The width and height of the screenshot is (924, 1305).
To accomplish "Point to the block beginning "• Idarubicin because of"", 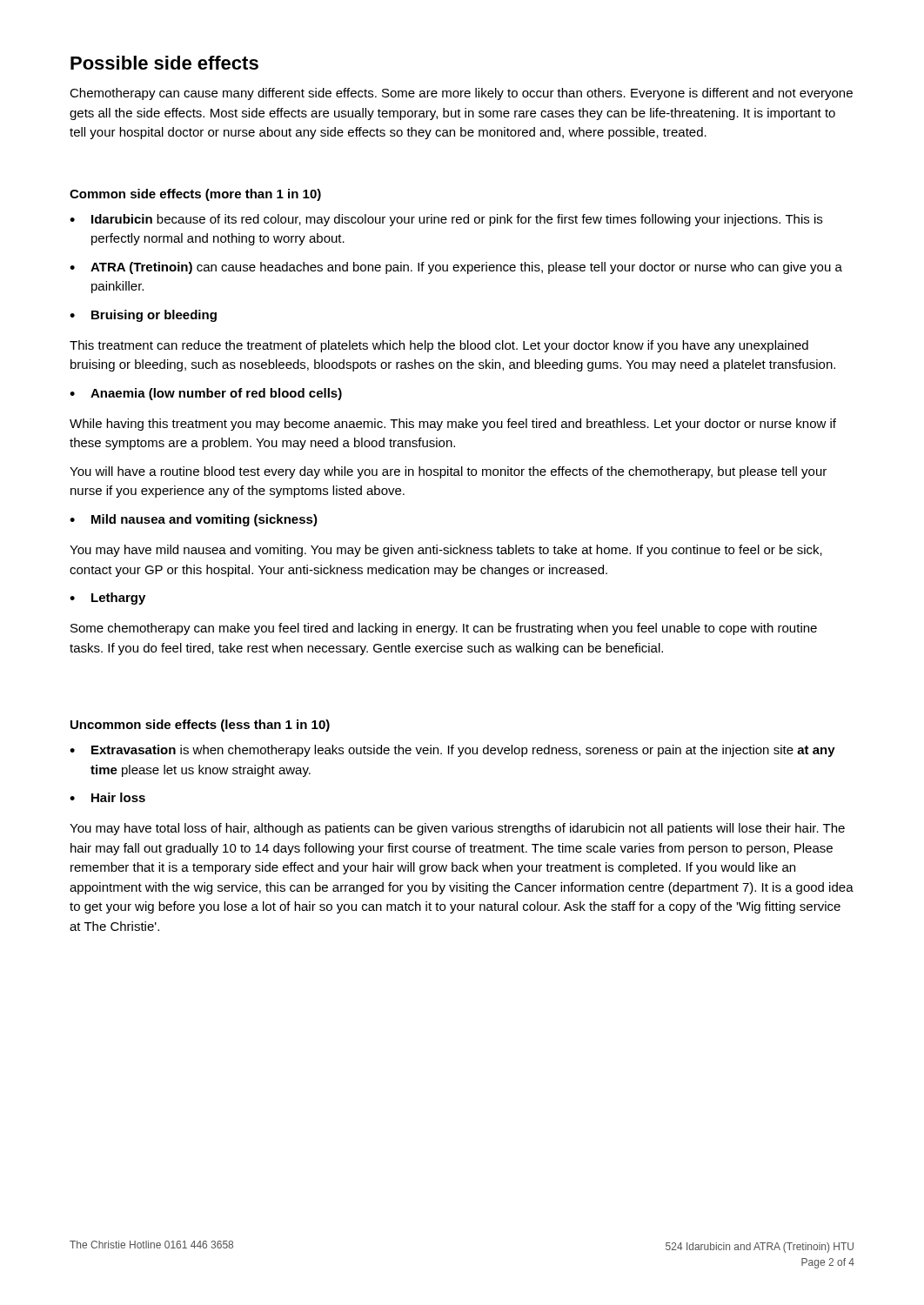I will click(x=462, y=229).
